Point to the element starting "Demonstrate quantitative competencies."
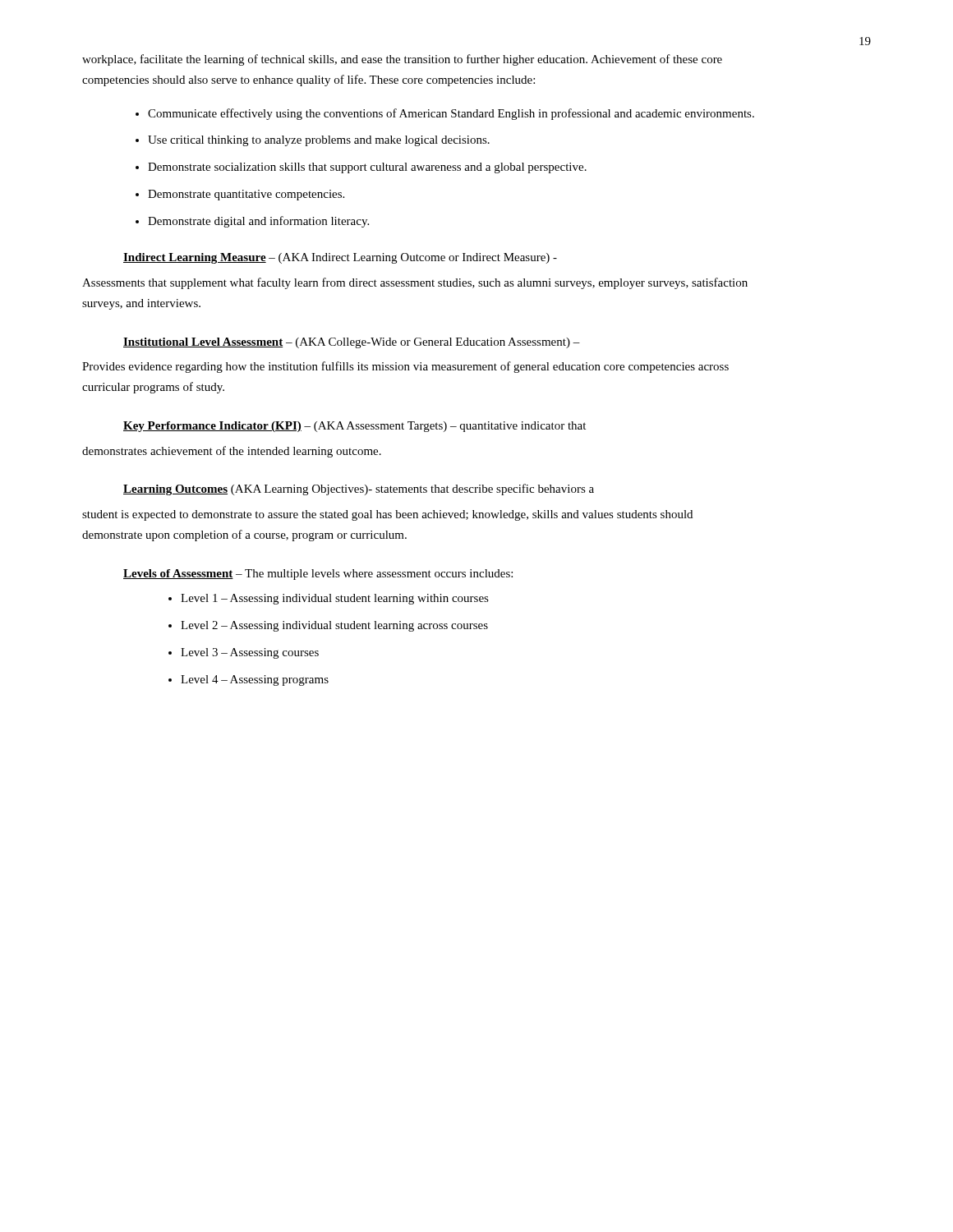The height and width of the screenshot is (1232, 953). coord(247,194)
